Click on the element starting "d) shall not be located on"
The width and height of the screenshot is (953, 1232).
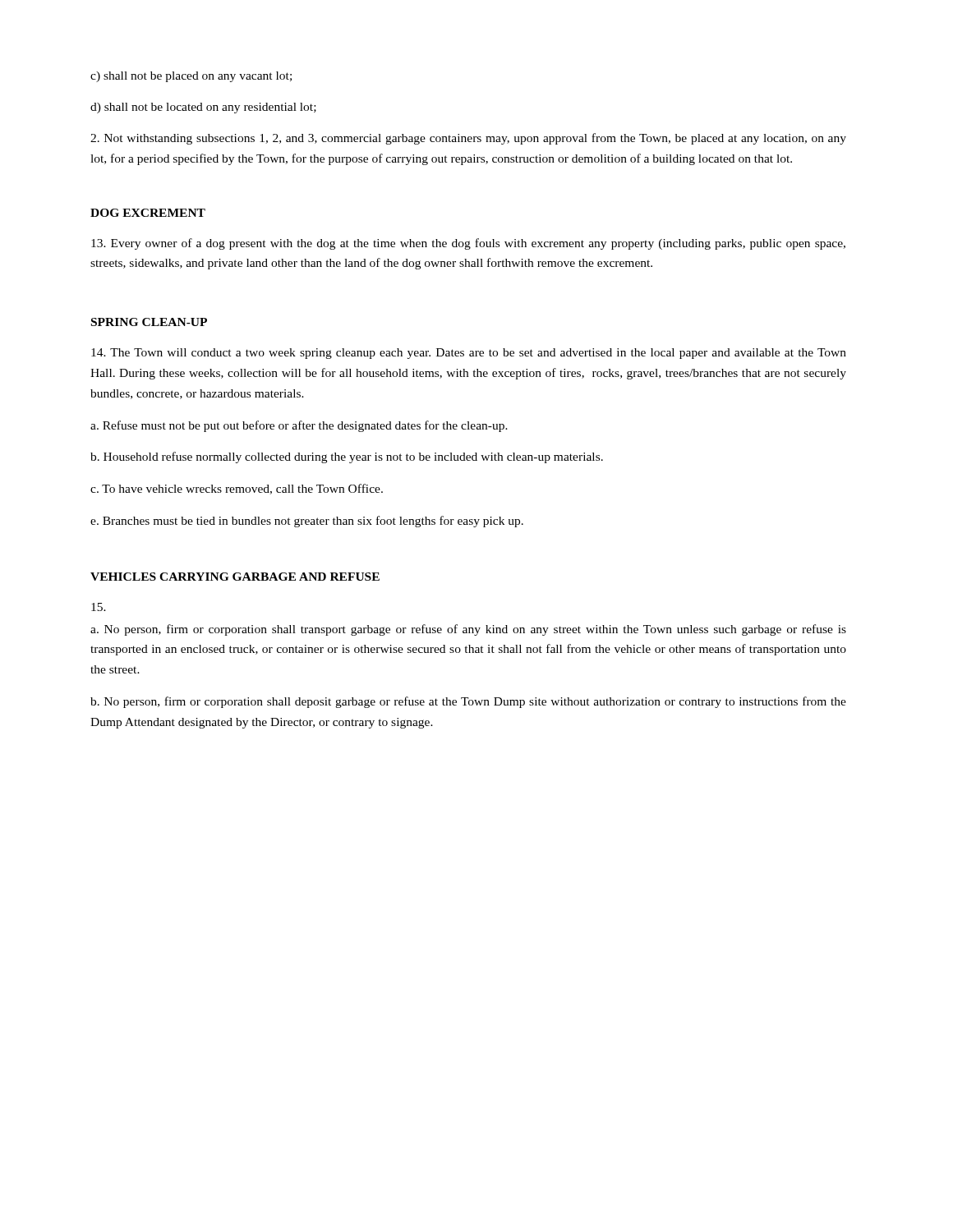point(204,106)
